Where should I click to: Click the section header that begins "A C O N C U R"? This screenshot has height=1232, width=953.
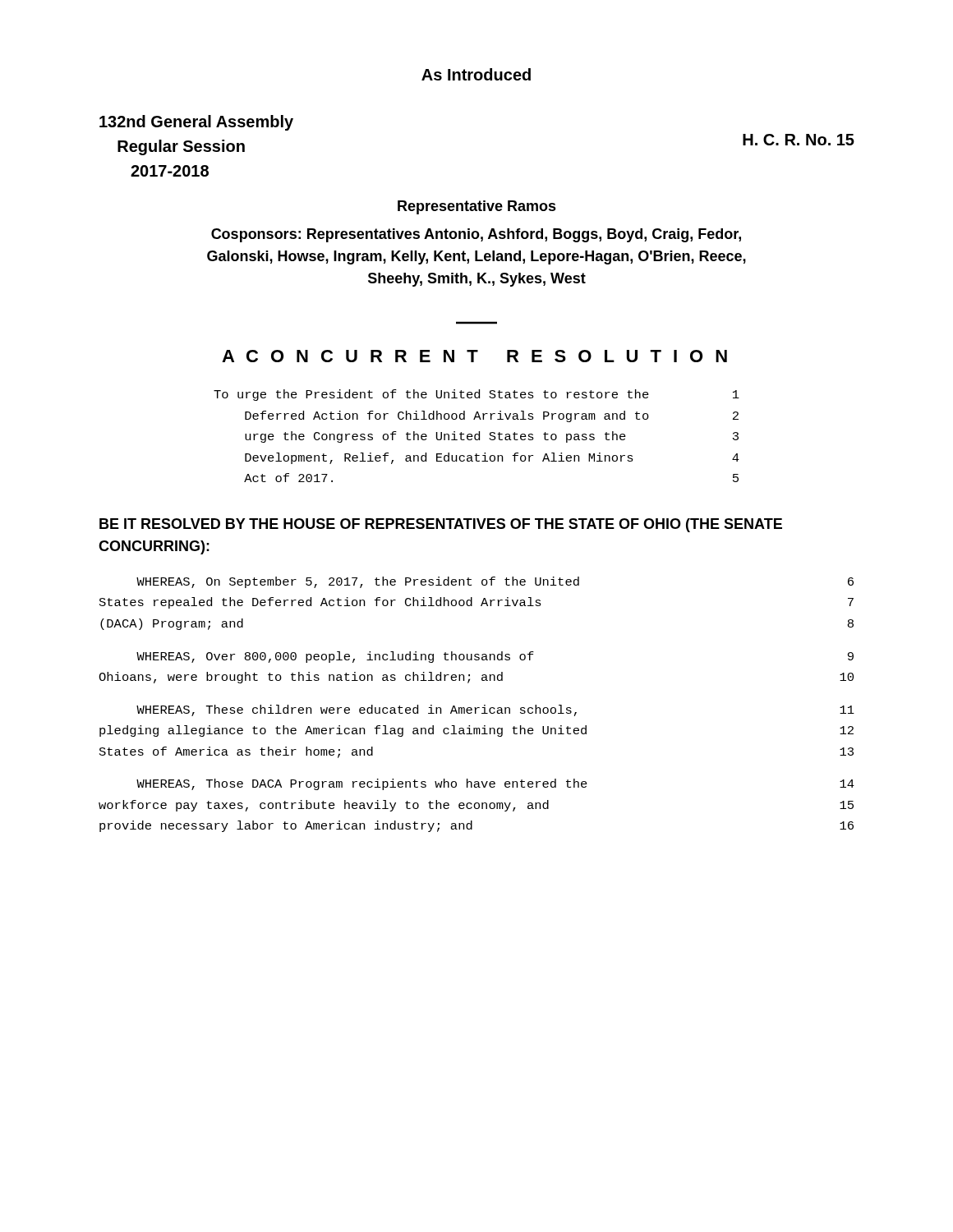pos(476,356)
